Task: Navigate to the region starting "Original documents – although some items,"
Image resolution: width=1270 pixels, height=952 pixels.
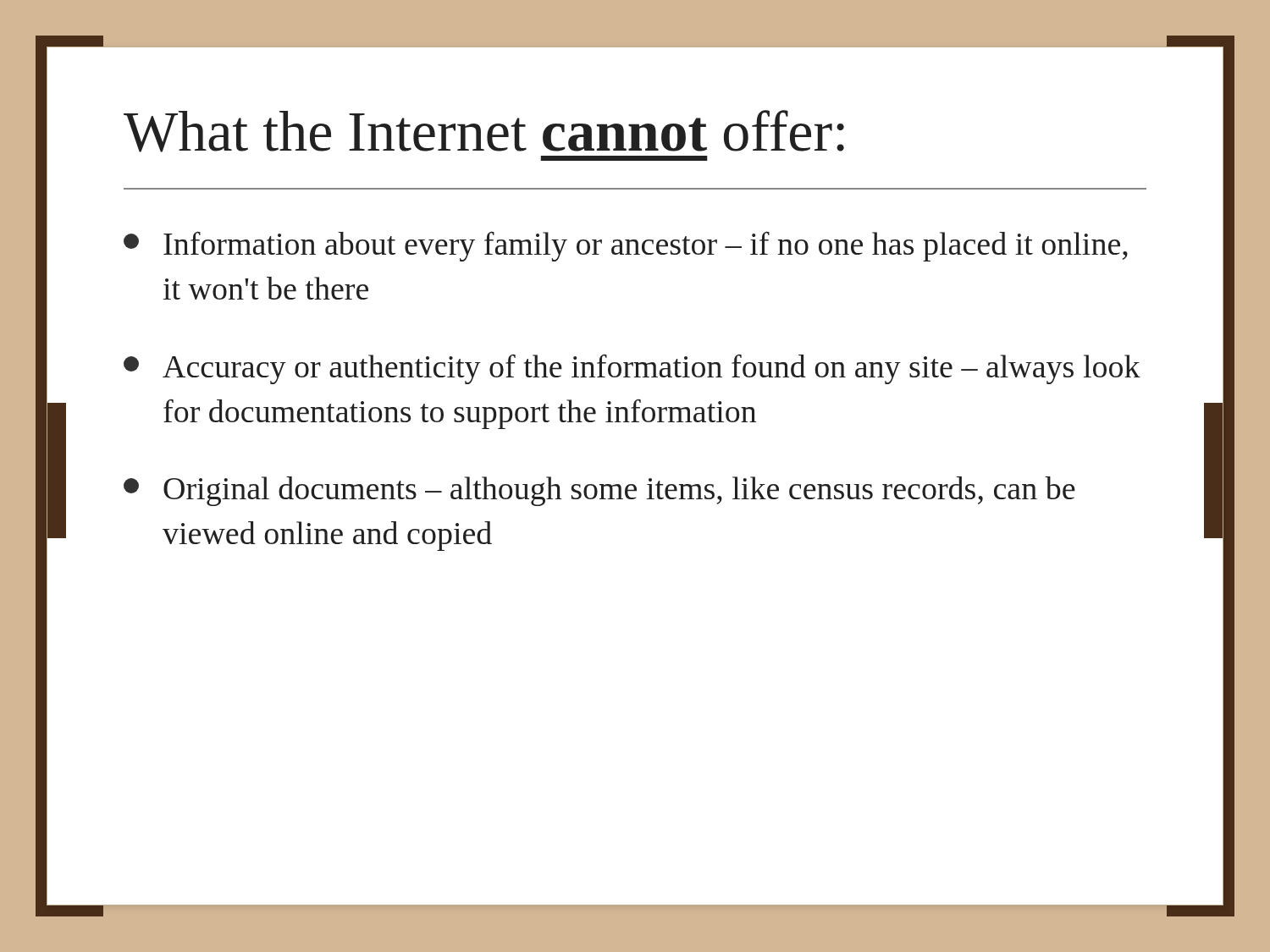Action: [x=635, y=511]
